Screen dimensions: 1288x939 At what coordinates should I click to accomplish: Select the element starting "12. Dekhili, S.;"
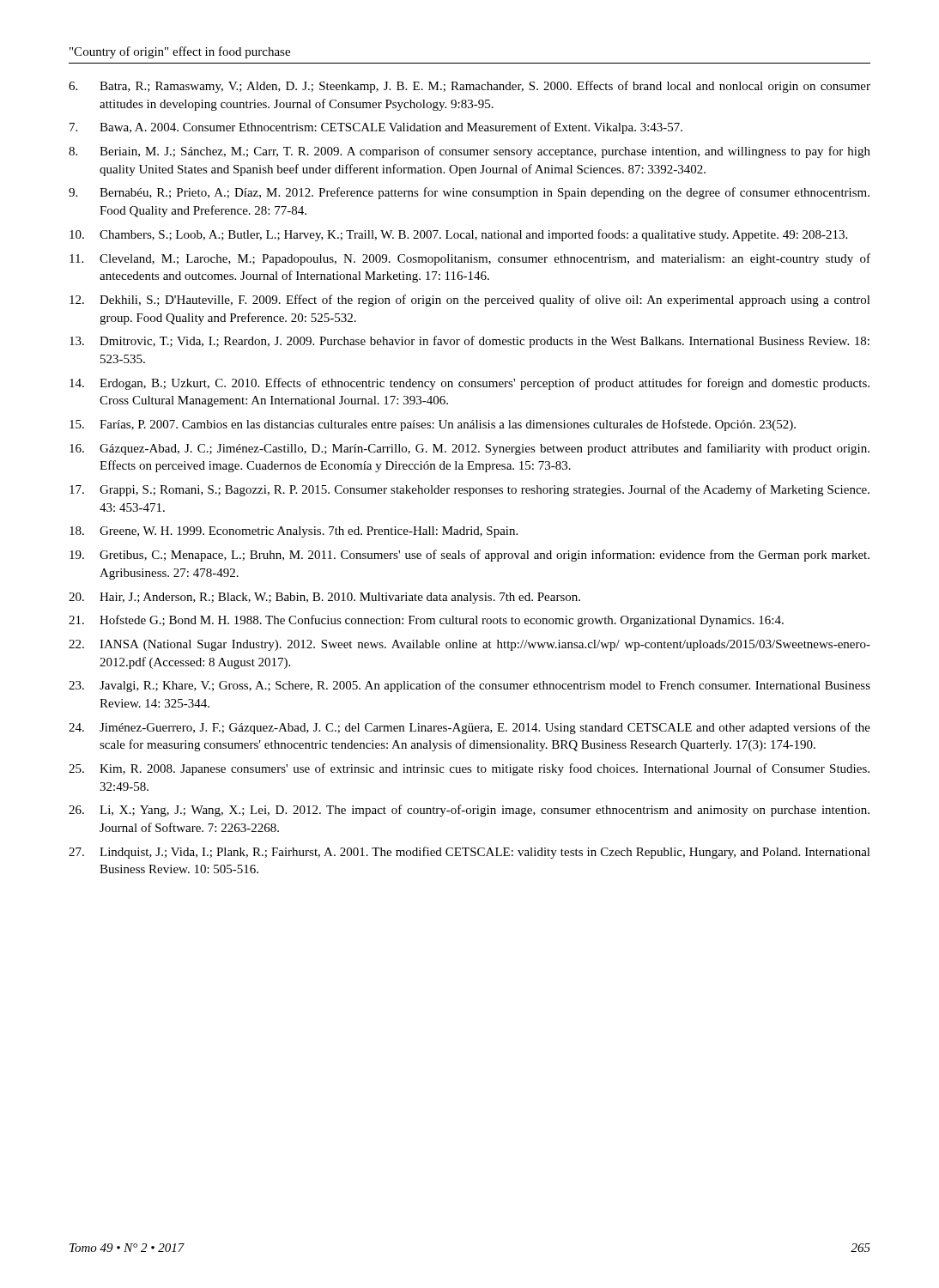[x=470, y=309]
